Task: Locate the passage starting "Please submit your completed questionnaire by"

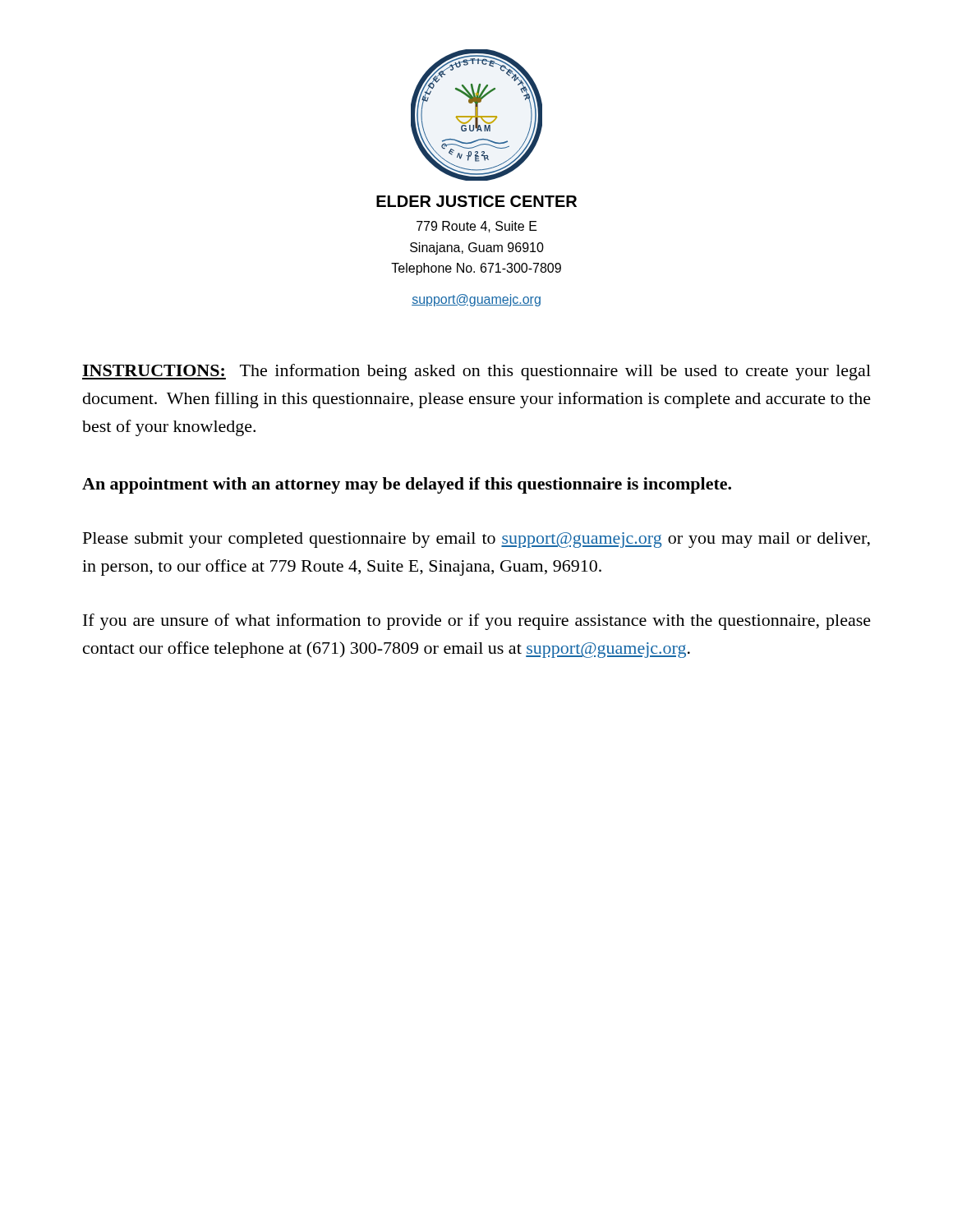Action: 476,552
